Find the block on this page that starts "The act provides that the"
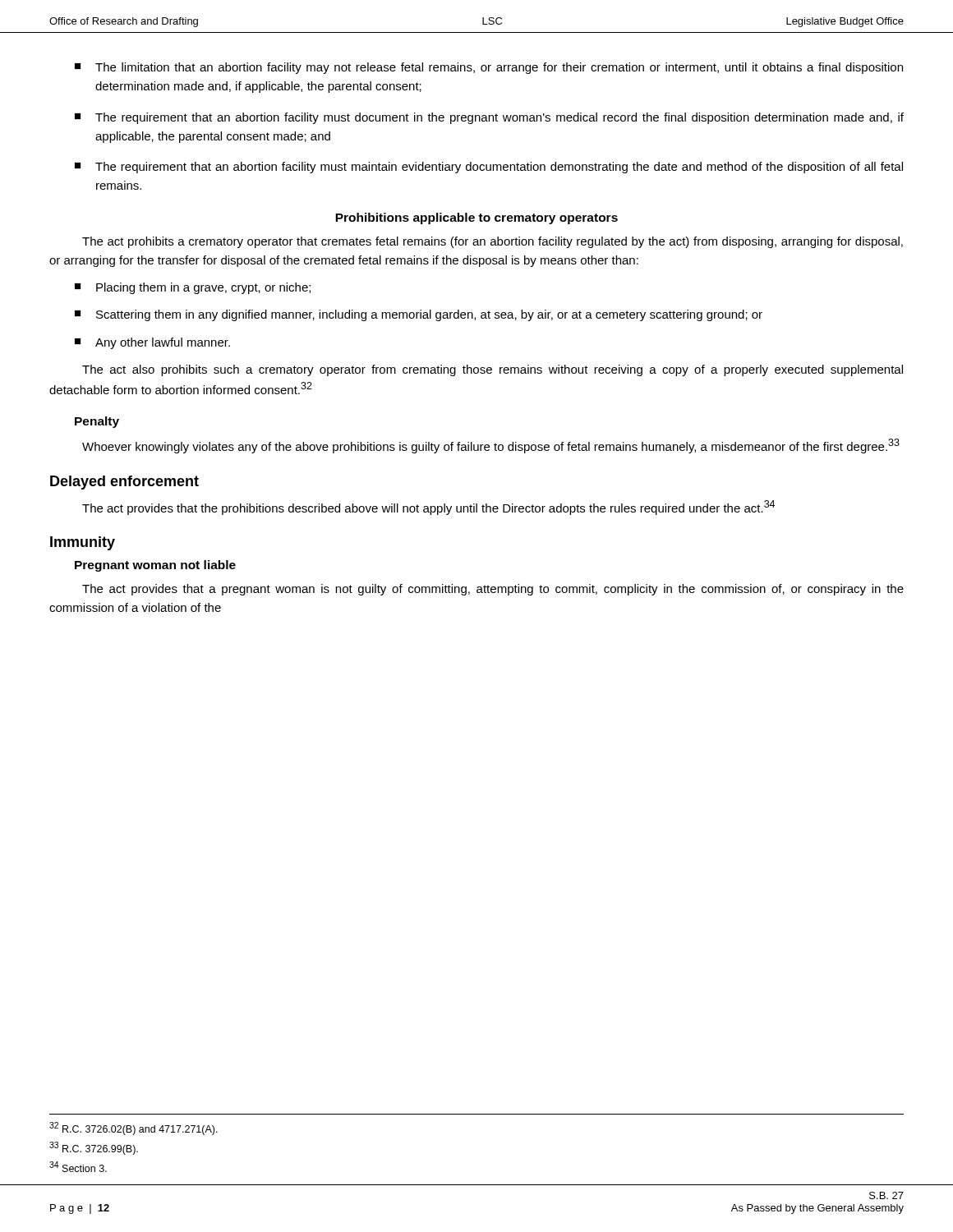 click(x=429, y=506)
